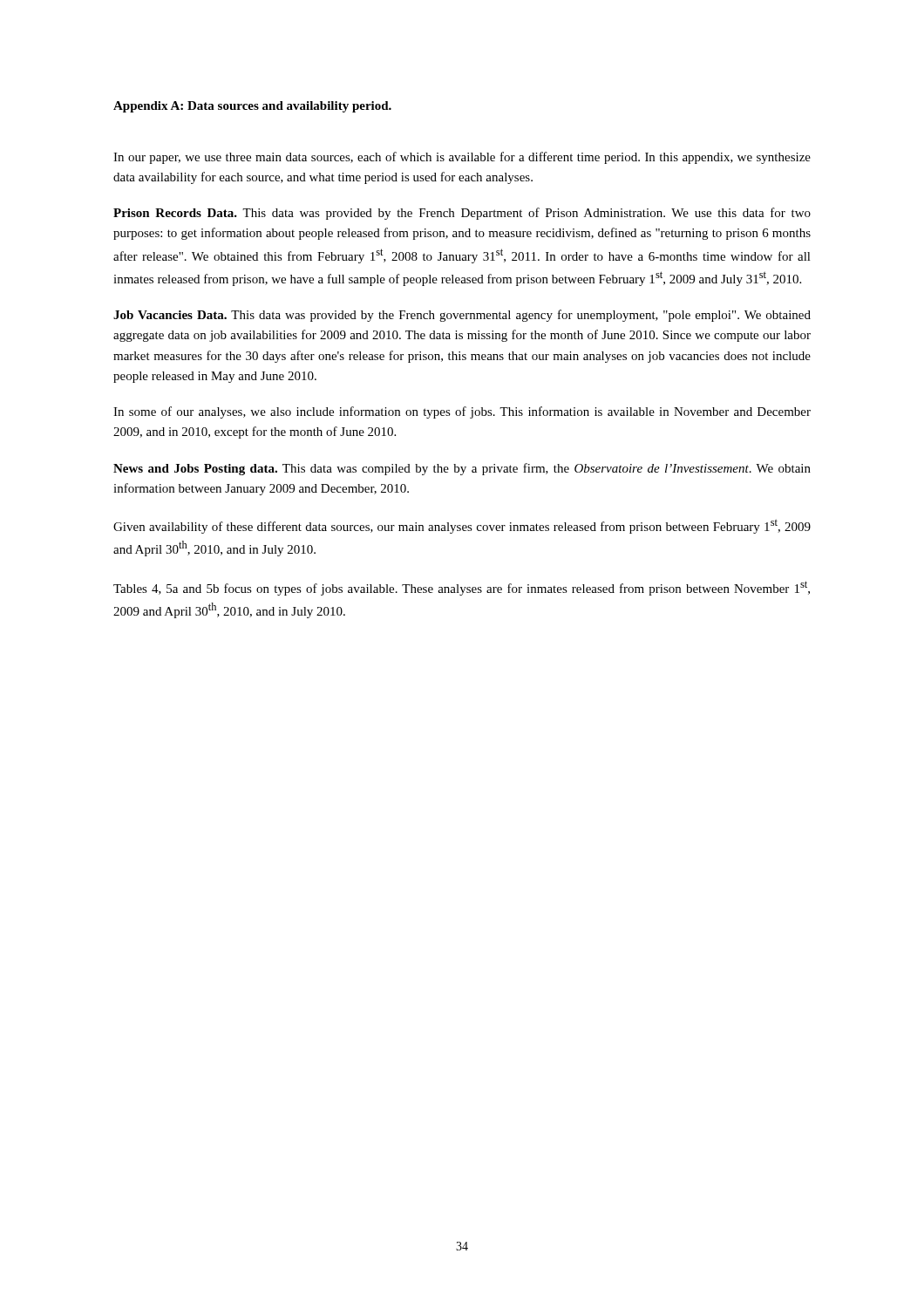The image size is (924, 1308).
Task: Select the text block that reads "Job Vacancies Data."
Action: pyautogui.click(x=462, y=345)
